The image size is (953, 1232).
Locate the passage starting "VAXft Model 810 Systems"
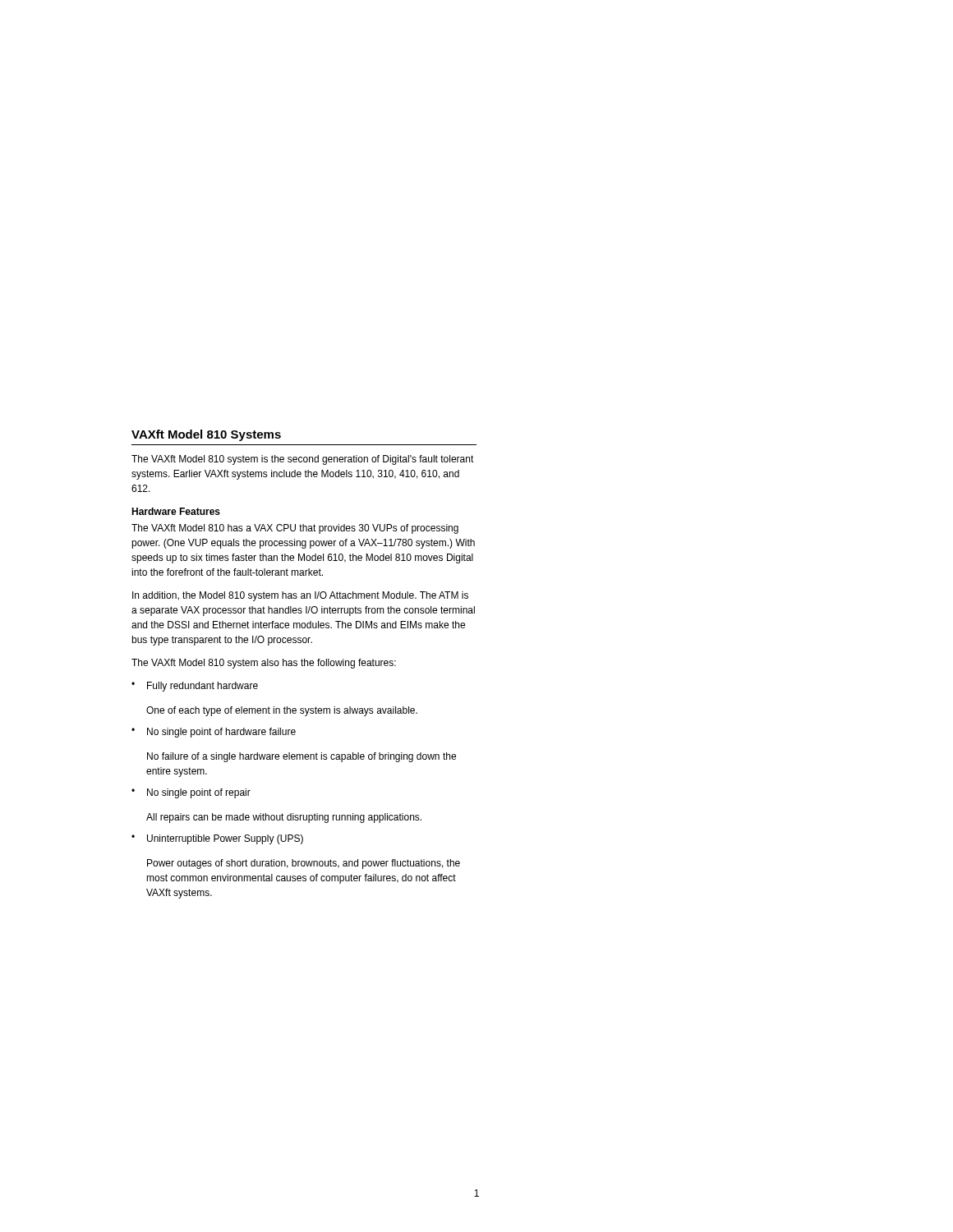click(x=304, y=436)
